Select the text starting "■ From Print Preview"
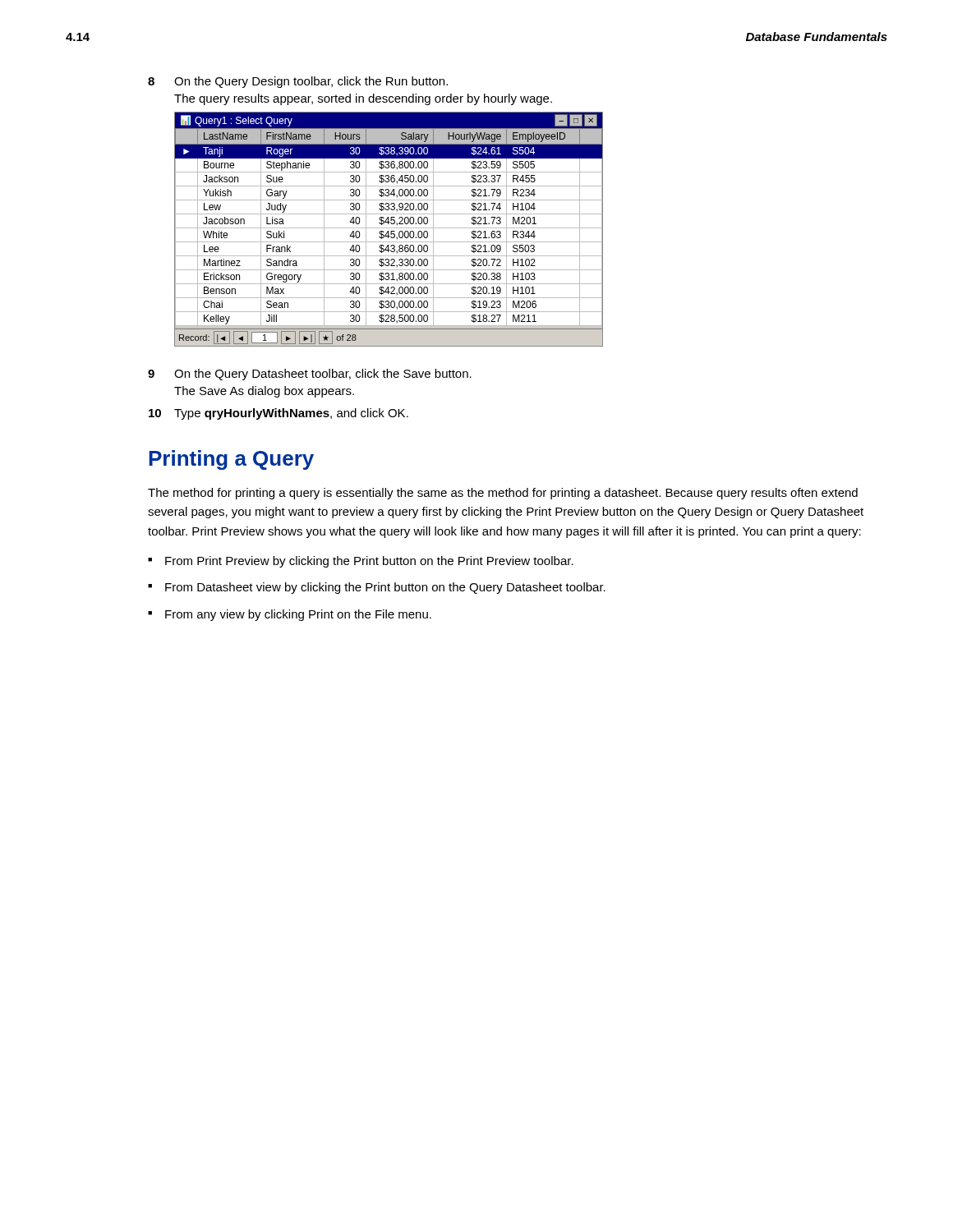The width and height of the screenshot is (953, 1232). (x=518, y=561)
